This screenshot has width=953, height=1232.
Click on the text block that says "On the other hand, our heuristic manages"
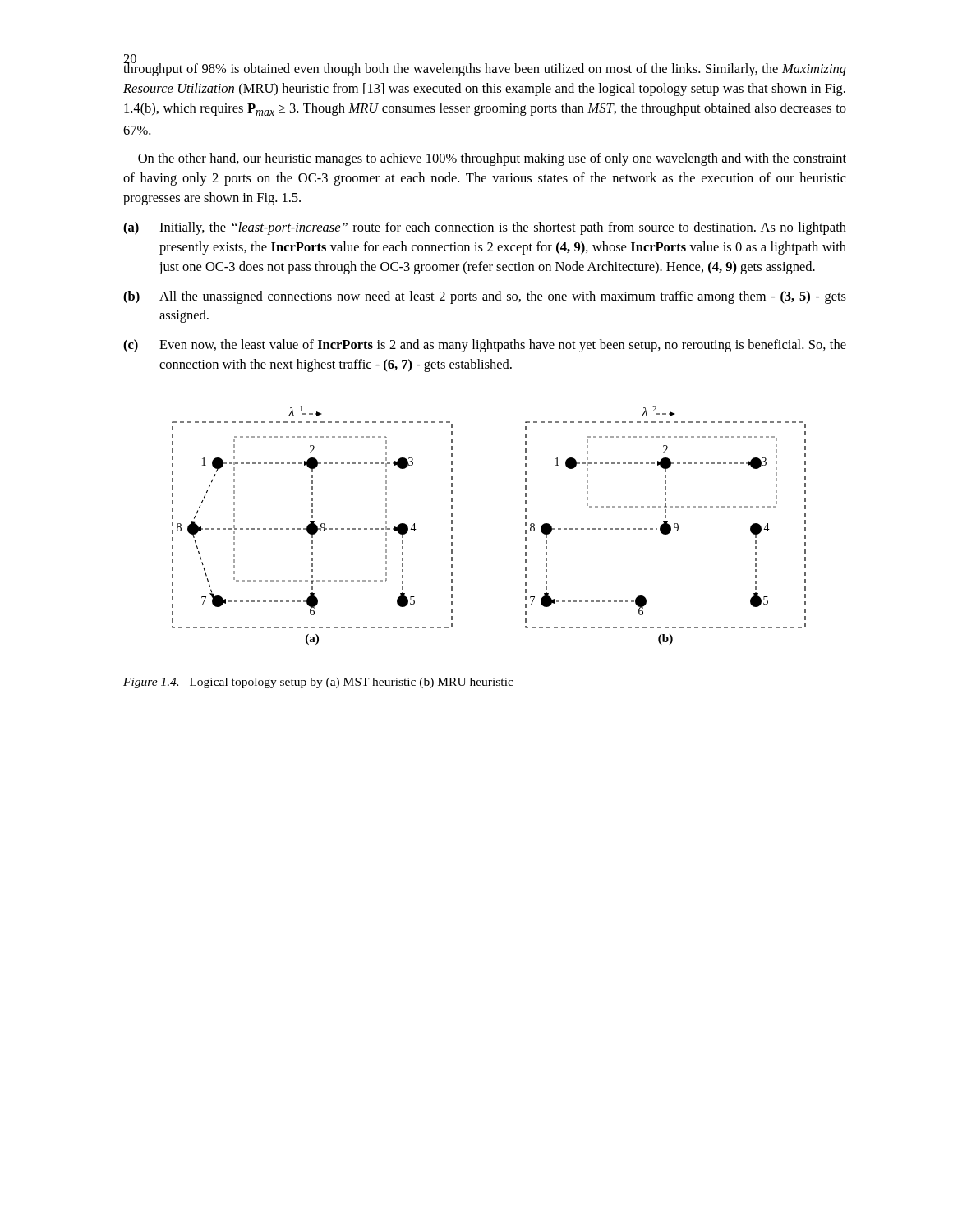pos(485,178)
